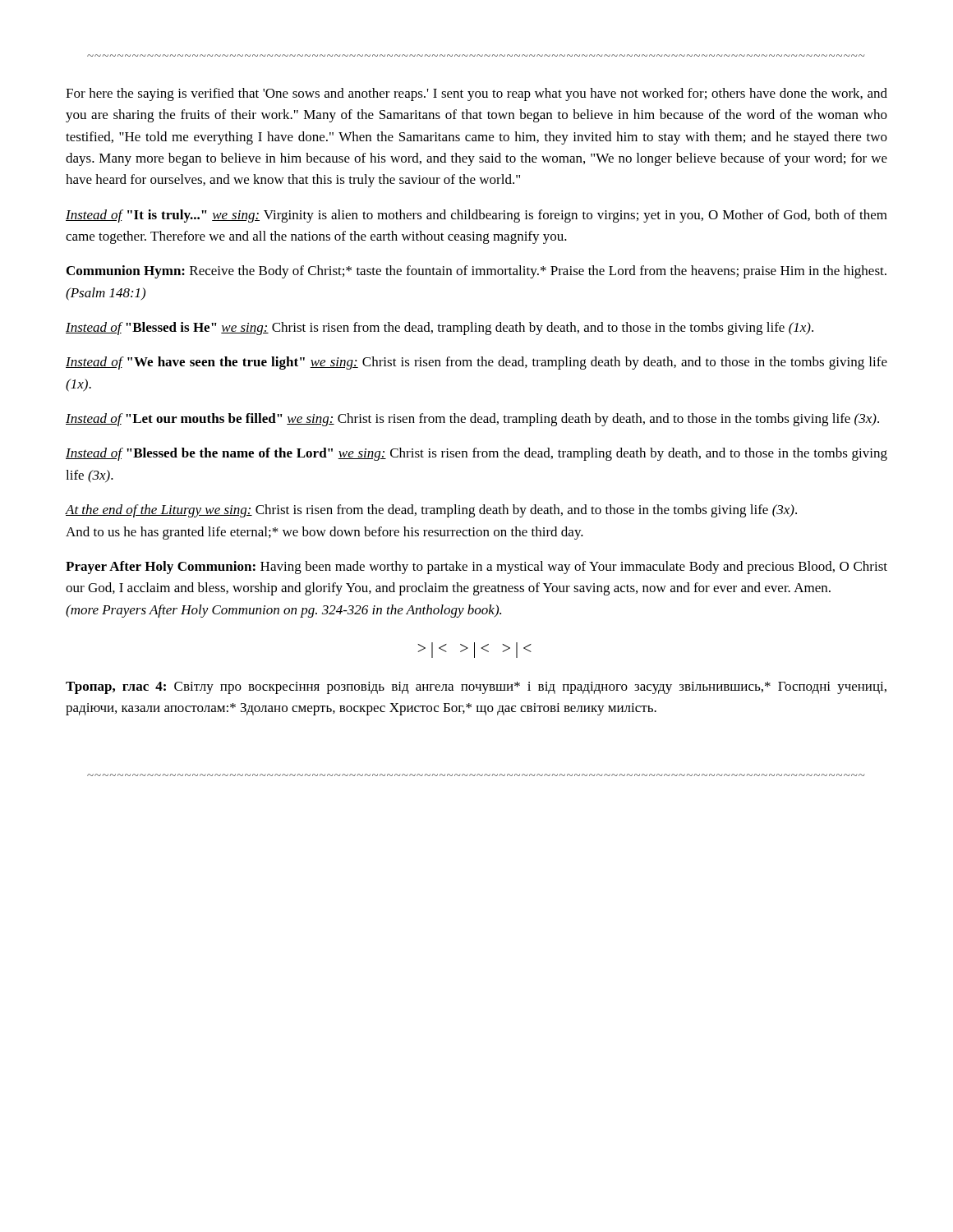The width and height of the screenshot is (953, 1232).
Task: Point to the text block starting "Instead of "Blessed is He" we sing:"
Action: pos(440,327)
